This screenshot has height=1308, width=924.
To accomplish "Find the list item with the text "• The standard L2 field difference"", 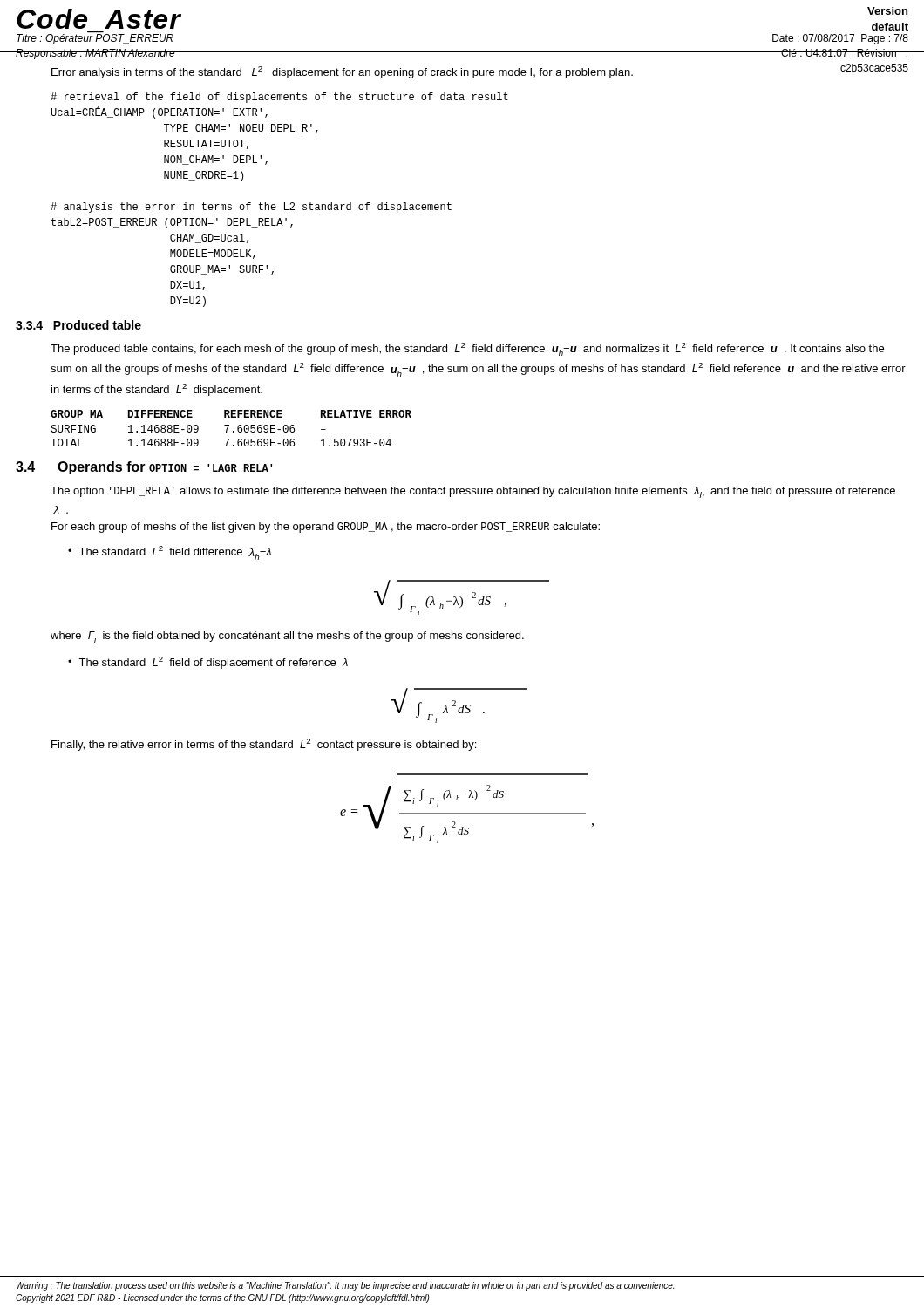I will coord(170,553).
